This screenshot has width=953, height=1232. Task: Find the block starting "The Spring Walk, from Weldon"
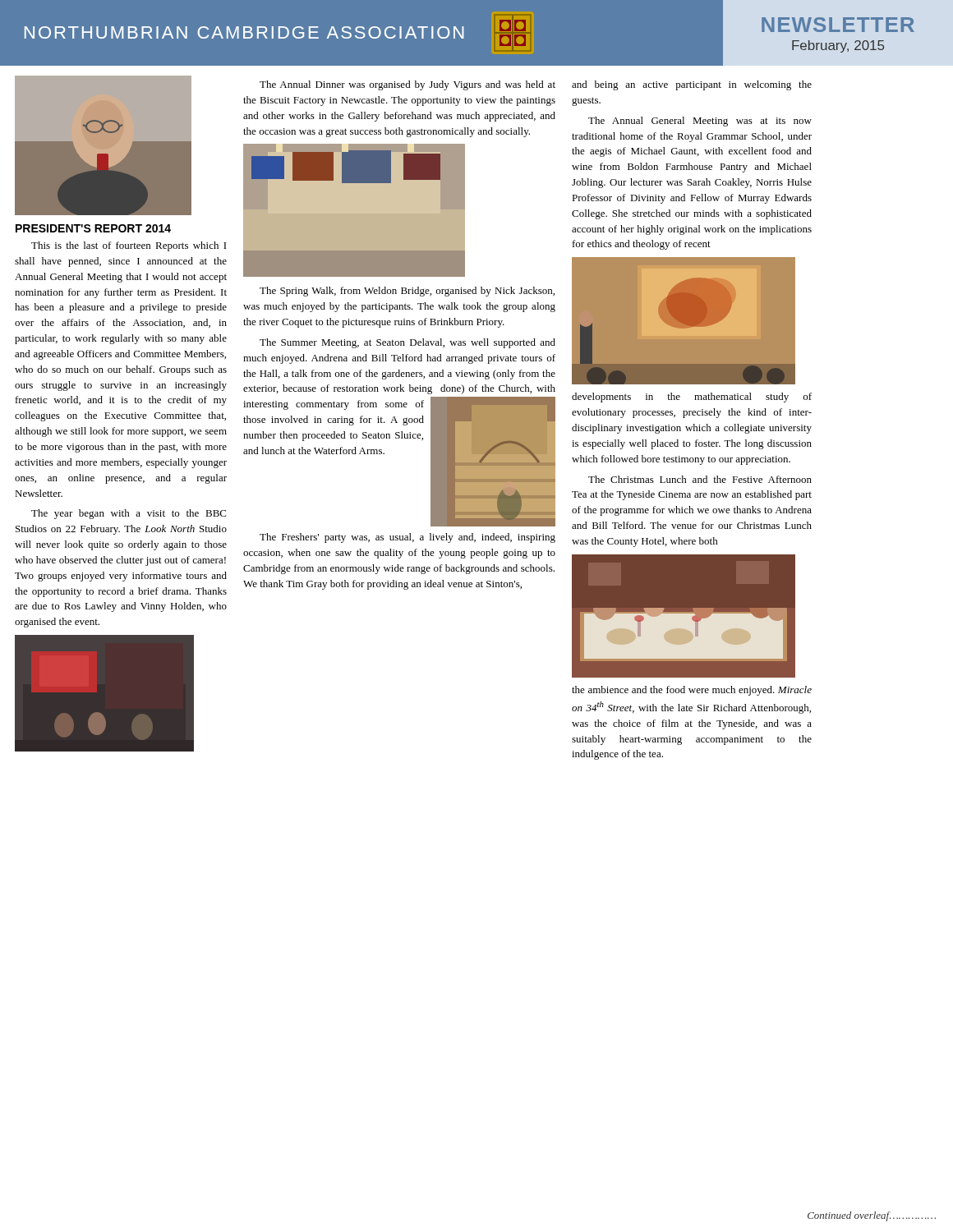pos(399,307)
